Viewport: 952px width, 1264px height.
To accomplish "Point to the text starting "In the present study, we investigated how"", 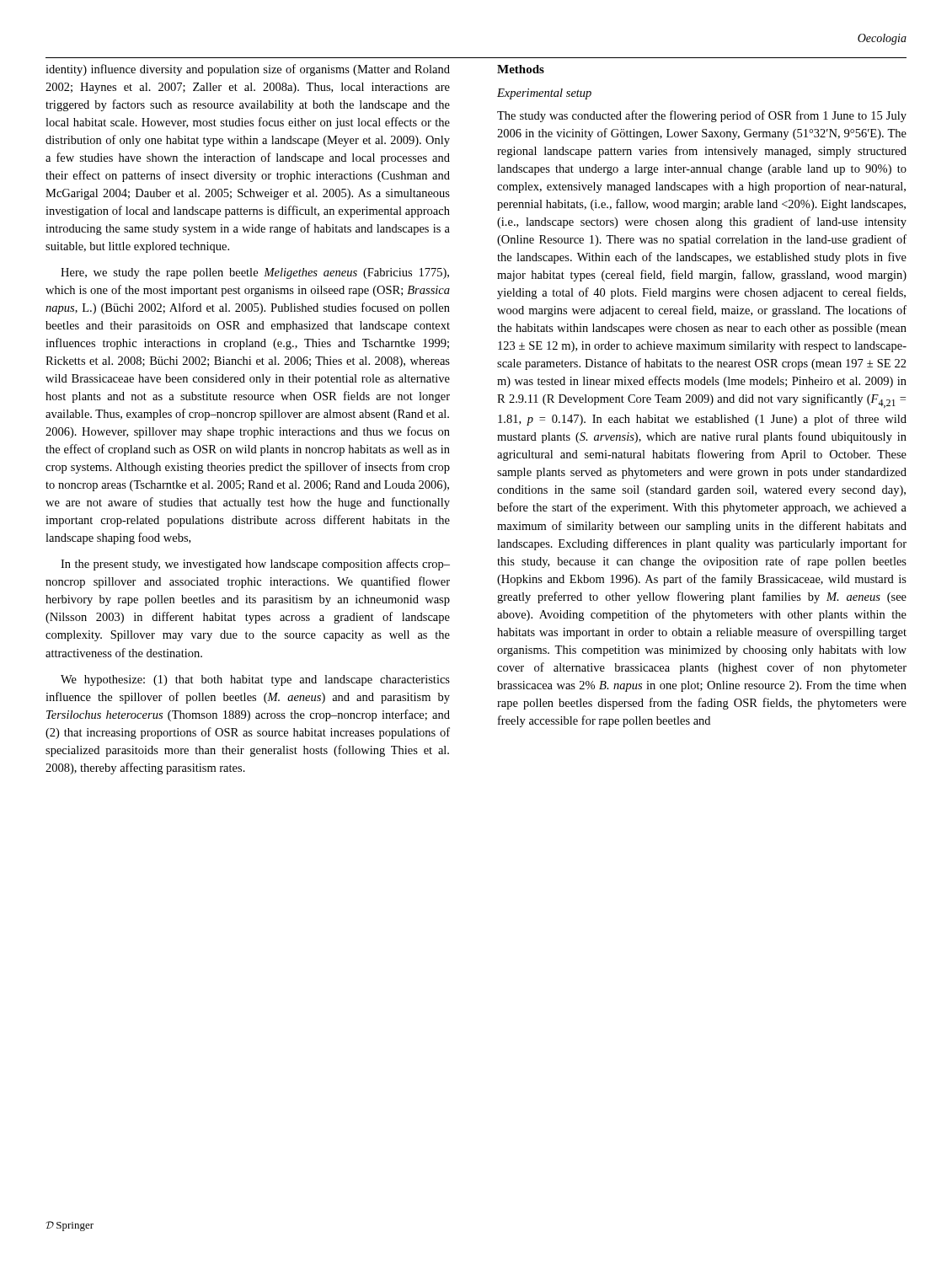I will (248, 609).
